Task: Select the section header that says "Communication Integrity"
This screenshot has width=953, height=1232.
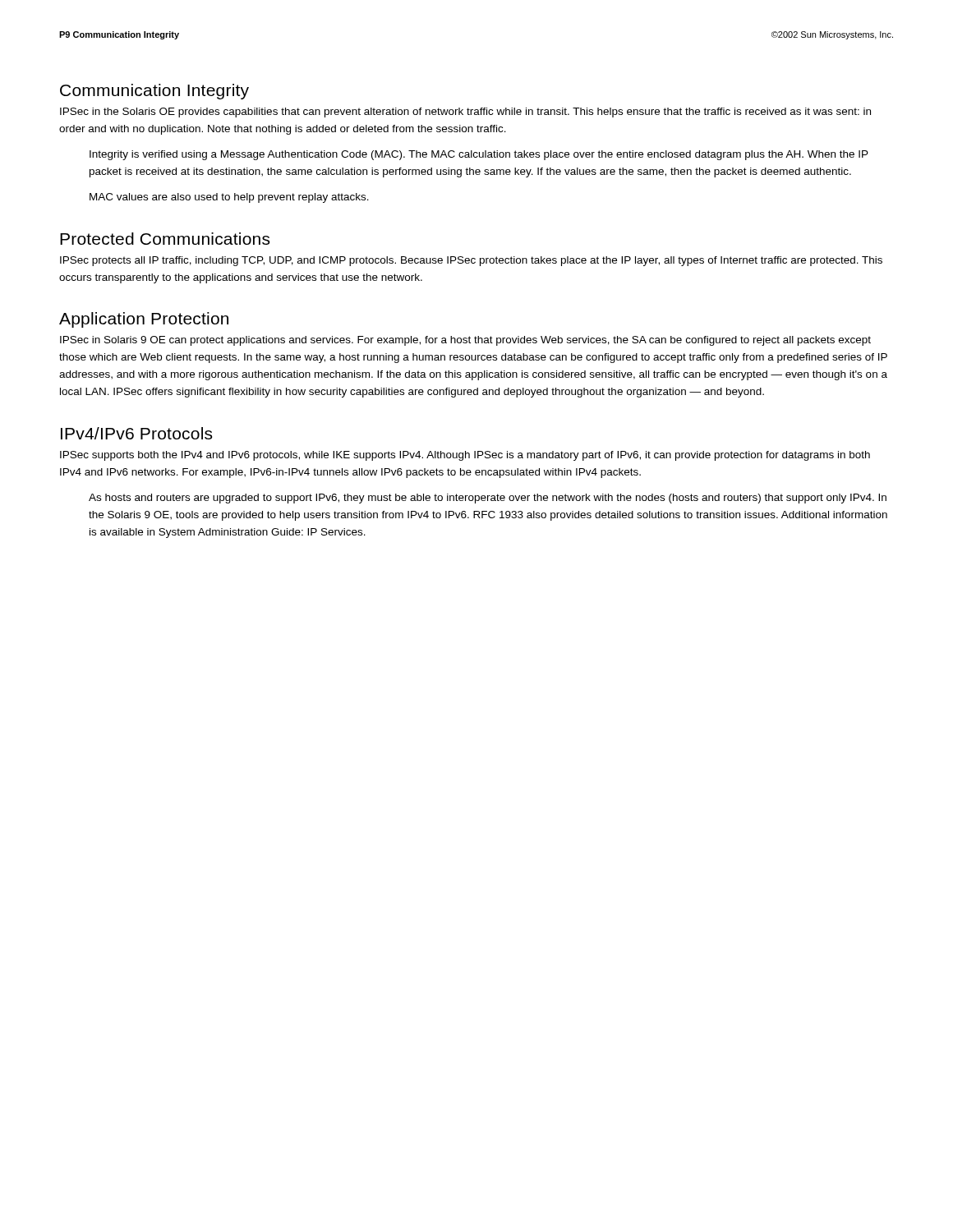Action: click(x=154, y=90)
